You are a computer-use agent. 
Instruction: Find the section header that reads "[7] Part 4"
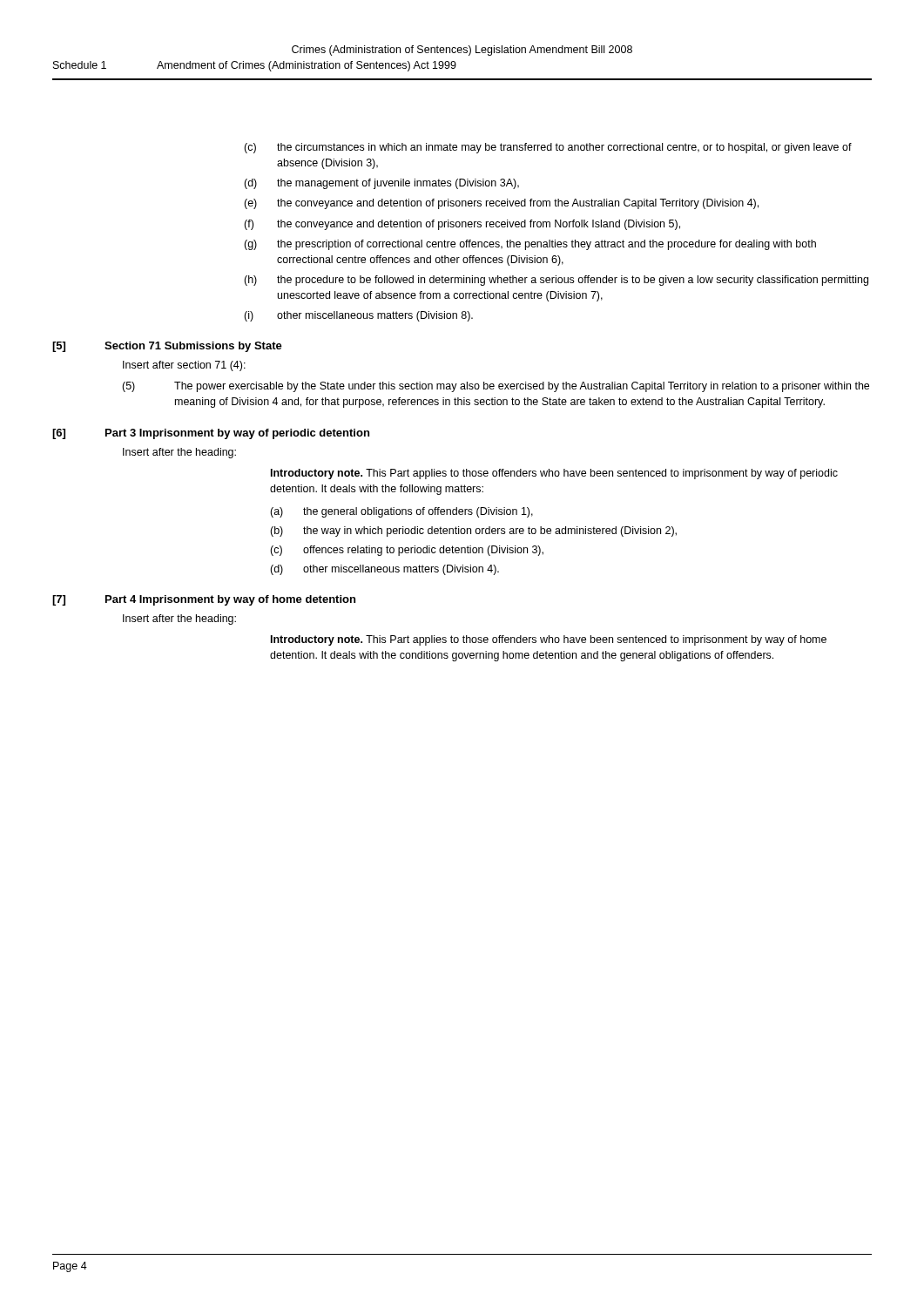(204, 600)
